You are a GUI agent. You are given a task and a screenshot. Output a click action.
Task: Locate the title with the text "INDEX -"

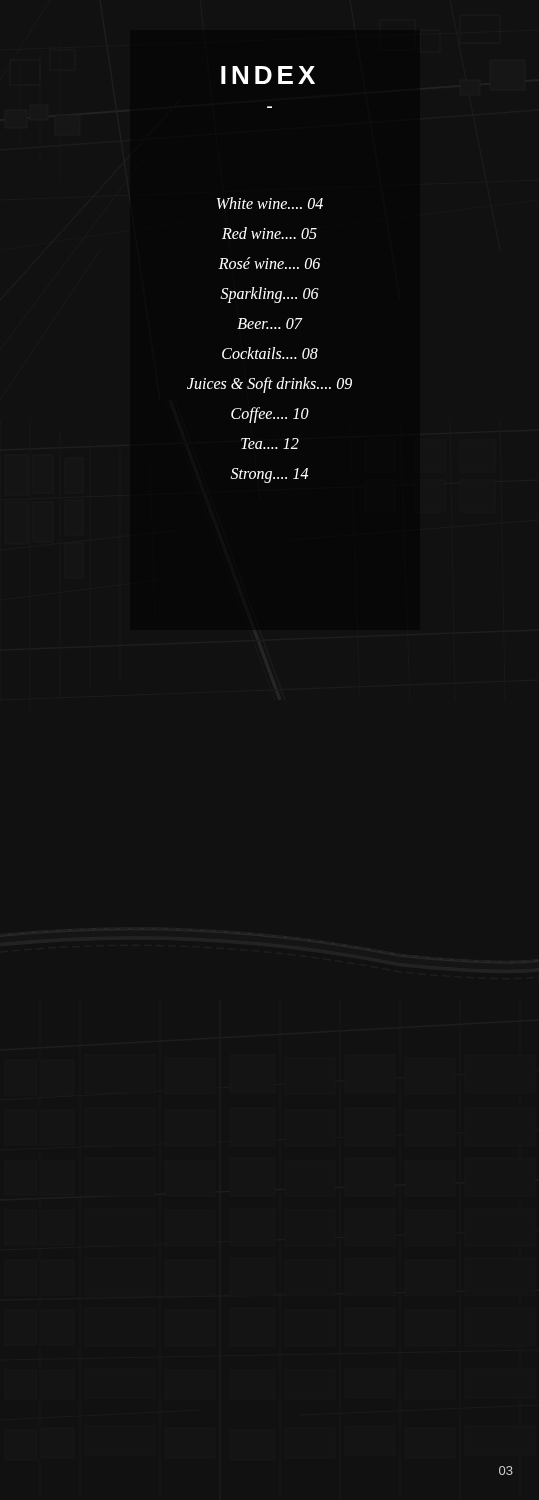[x=270, y=89]
